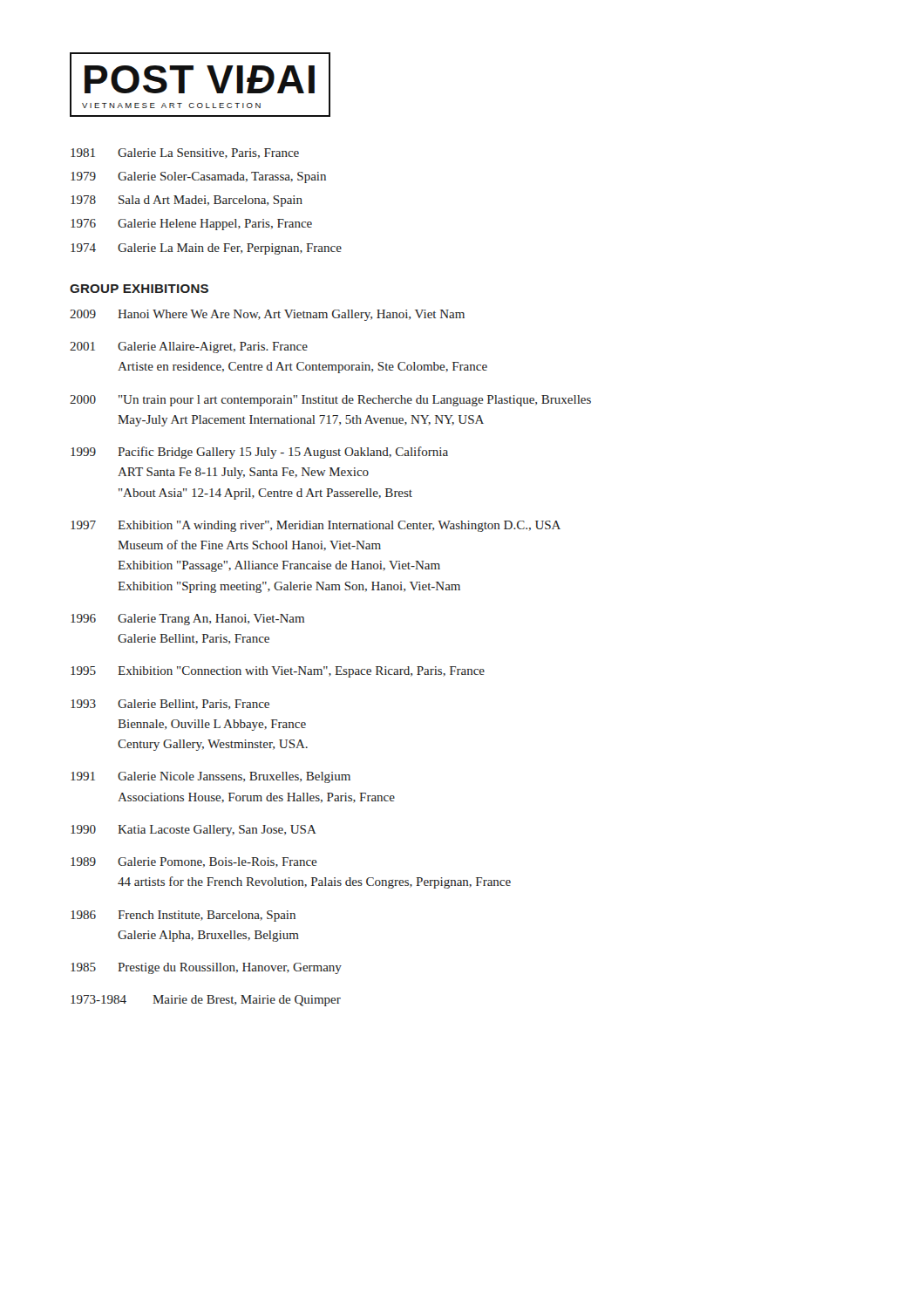
Task: Navigate to the text block starting "1990 Katia Lacoste Gallery, San Jose,"
Action: (193, 830)
